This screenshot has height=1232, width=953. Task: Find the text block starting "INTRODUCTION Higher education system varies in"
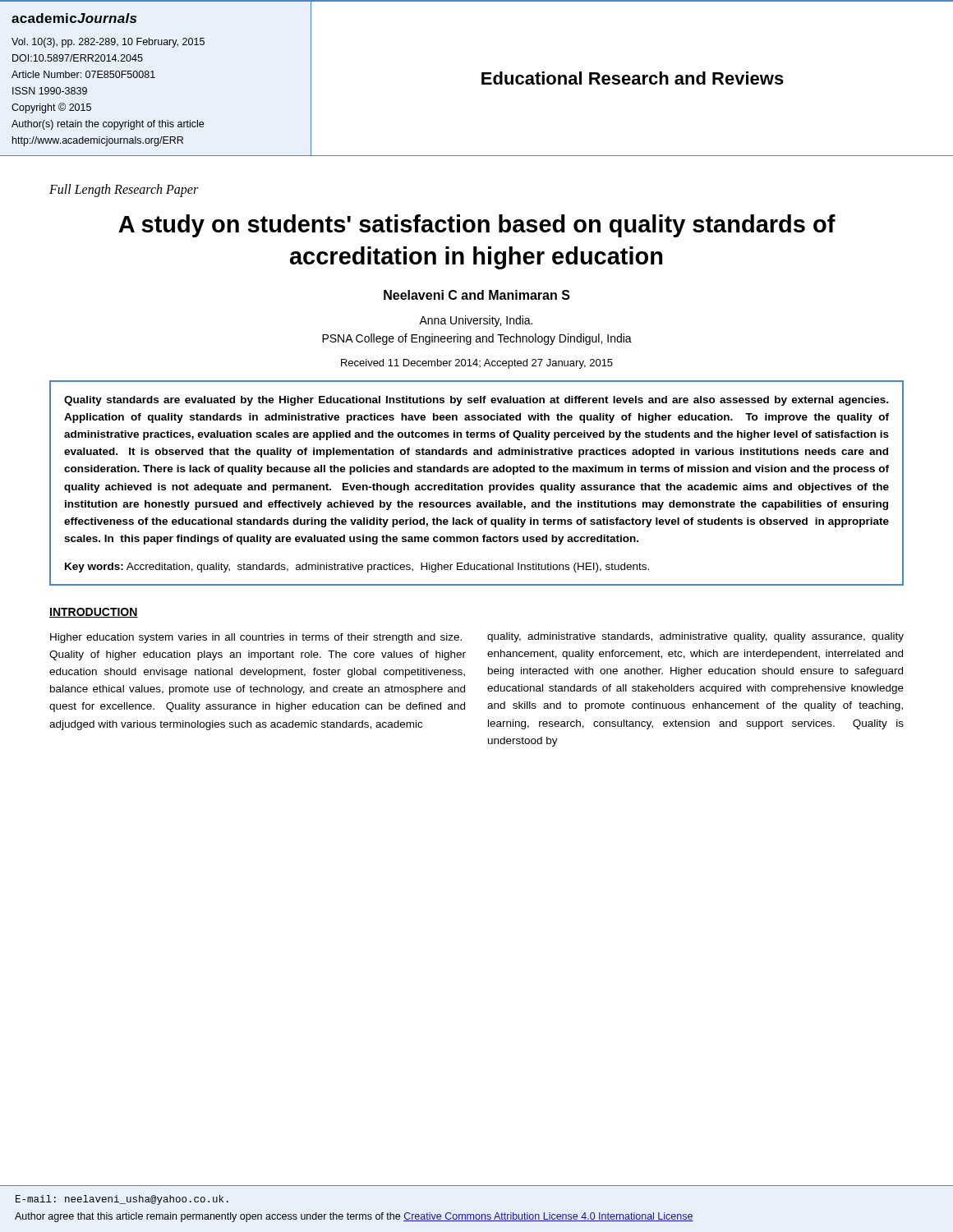(x=258, y=667)
